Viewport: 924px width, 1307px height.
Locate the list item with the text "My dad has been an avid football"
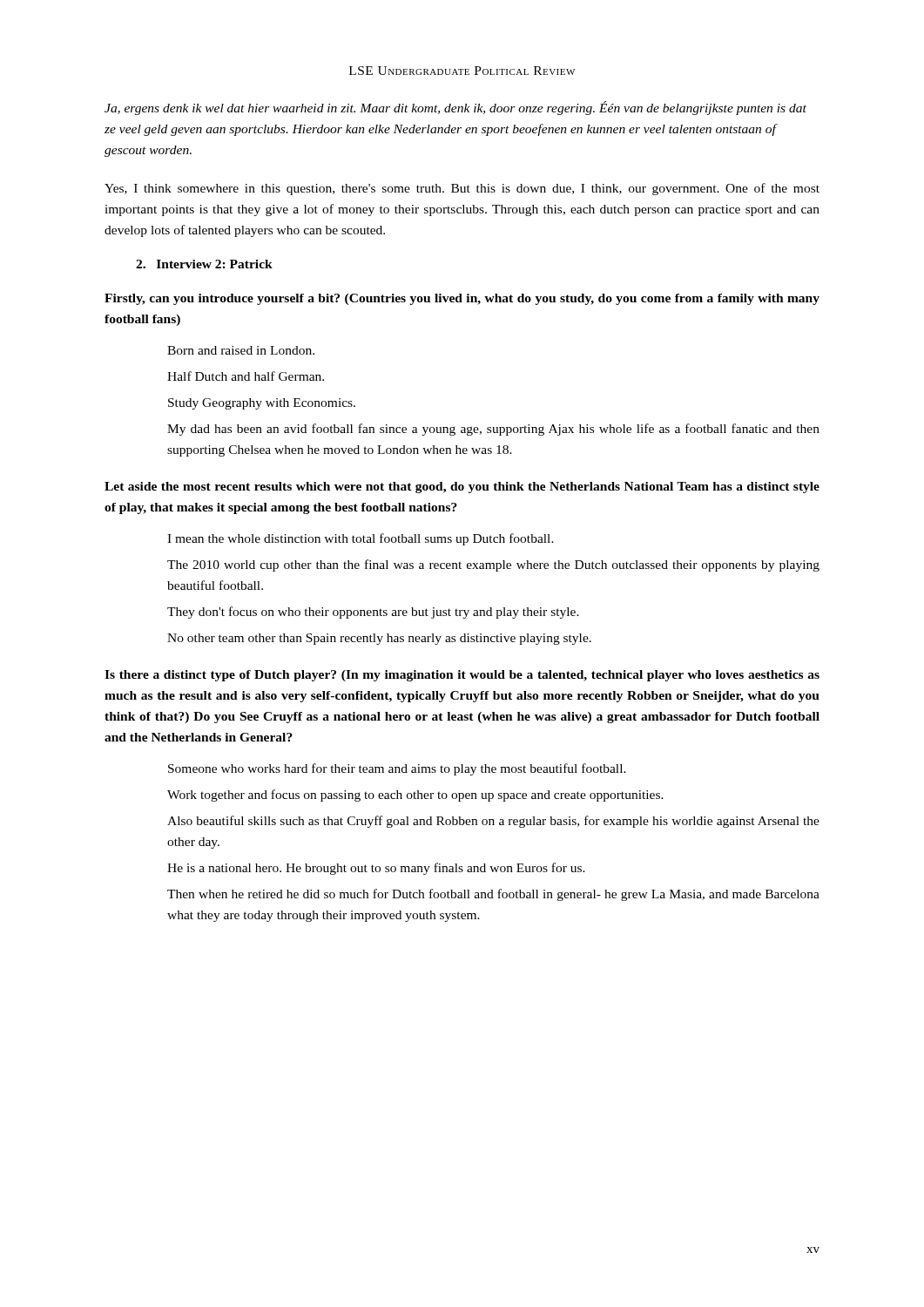[x=493, y=439]
